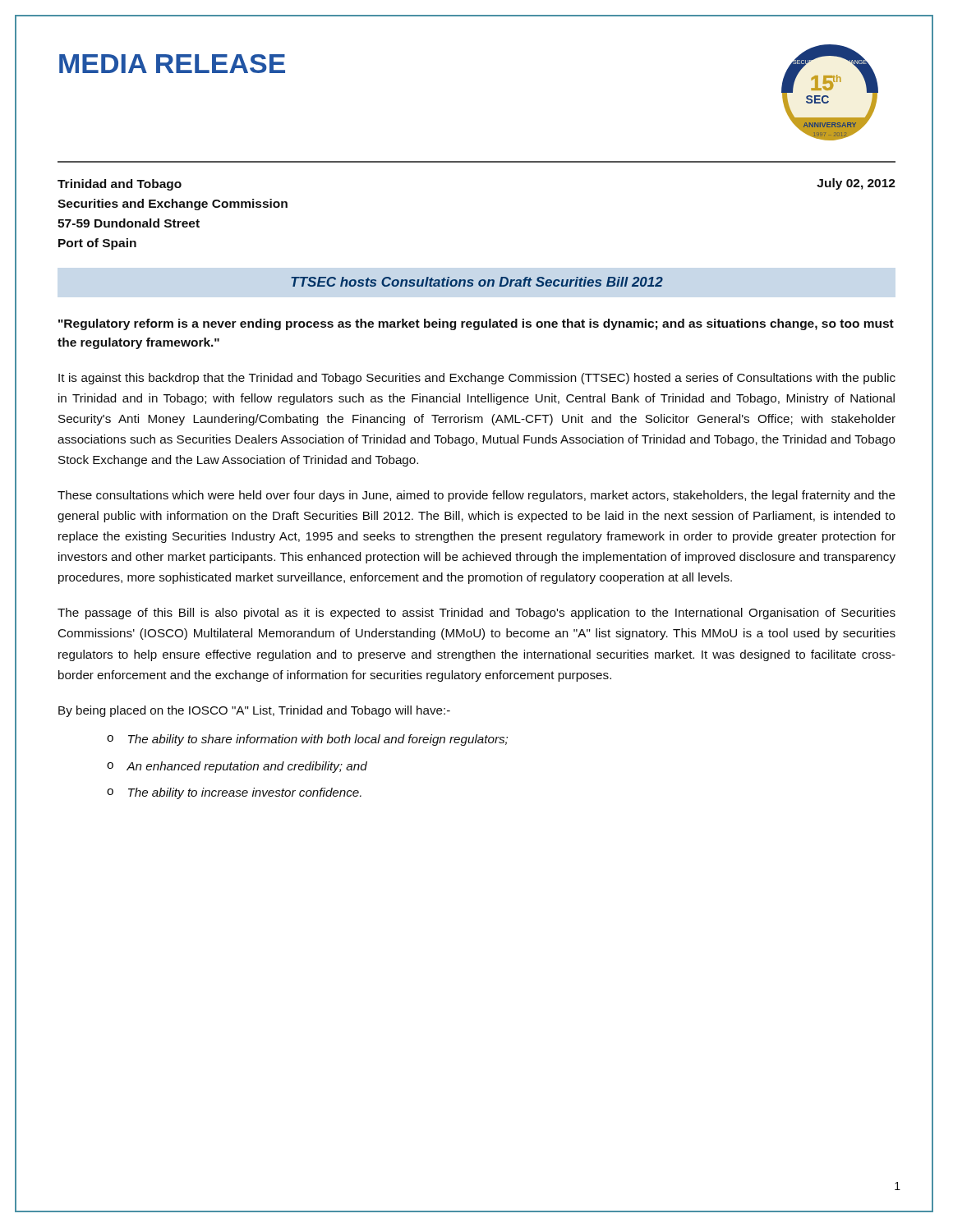
Task: Find the element starting ""Regulatory reform is a never"
Action: point(476,333)
